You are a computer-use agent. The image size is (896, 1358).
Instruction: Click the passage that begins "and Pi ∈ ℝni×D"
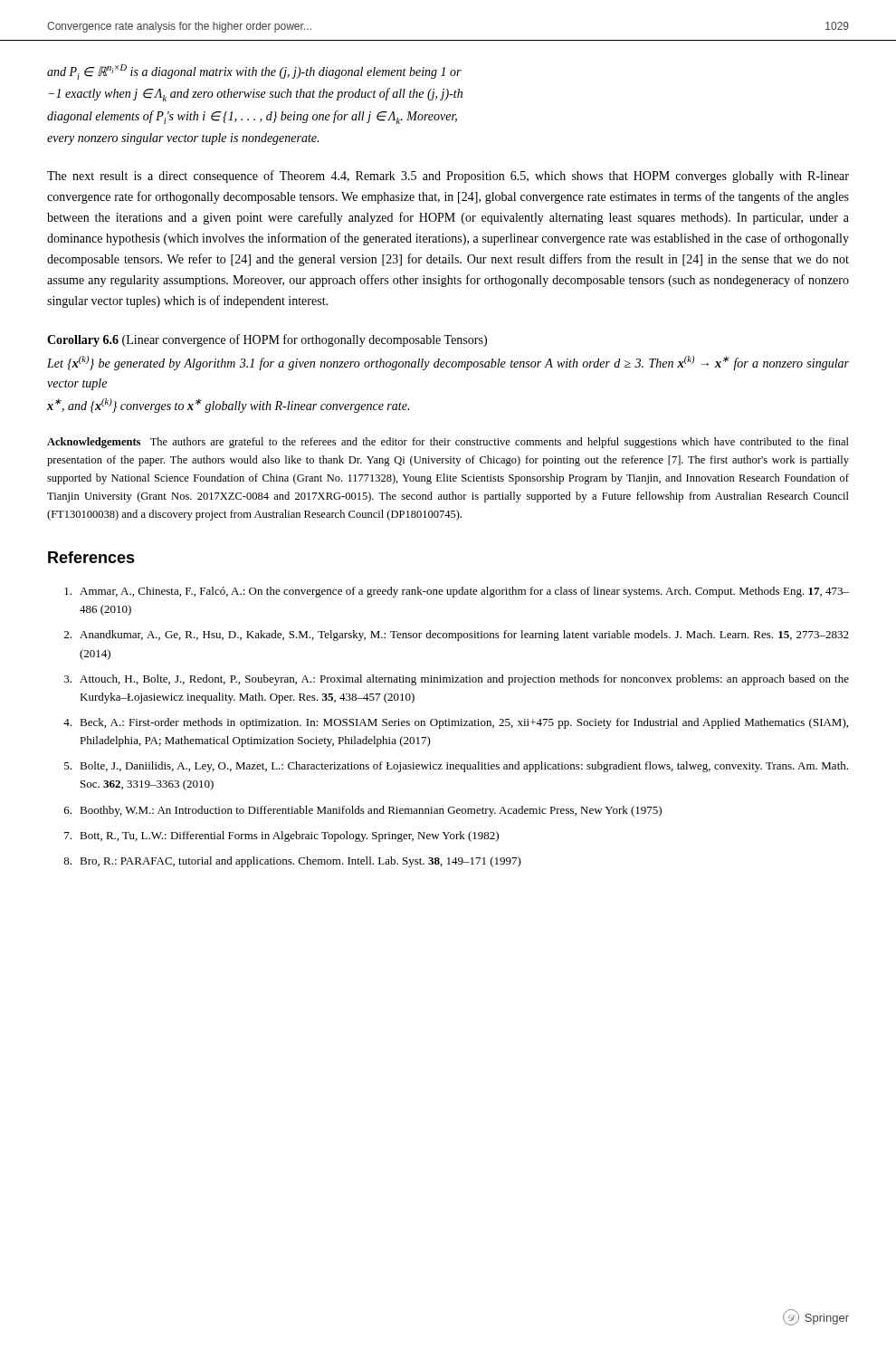pyautogui.click(x=255, y=104)
